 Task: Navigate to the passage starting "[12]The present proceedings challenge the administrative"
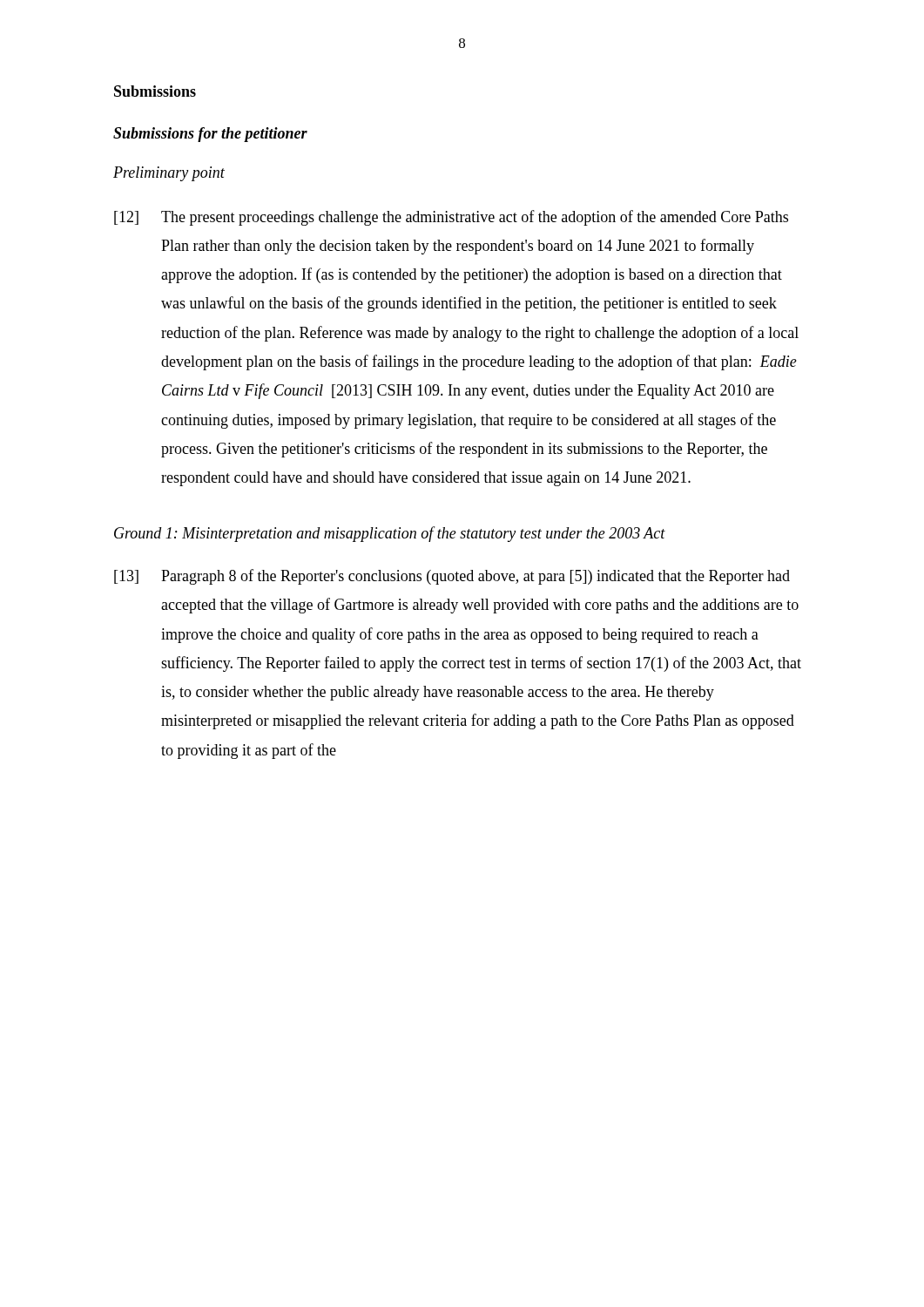click(x=460, y=348)
